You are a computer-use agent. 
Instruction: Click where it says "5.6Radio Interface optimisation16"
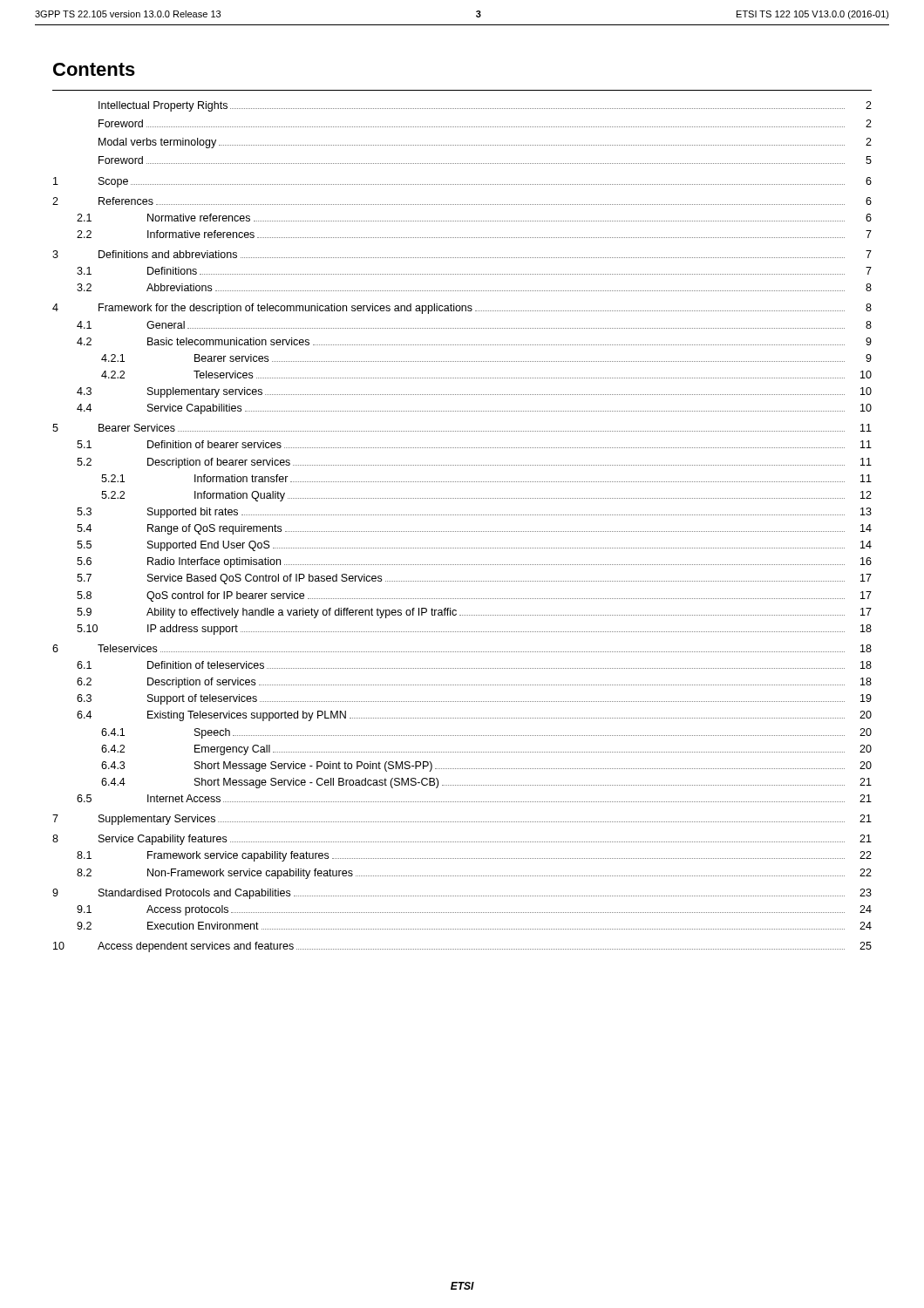462,562
